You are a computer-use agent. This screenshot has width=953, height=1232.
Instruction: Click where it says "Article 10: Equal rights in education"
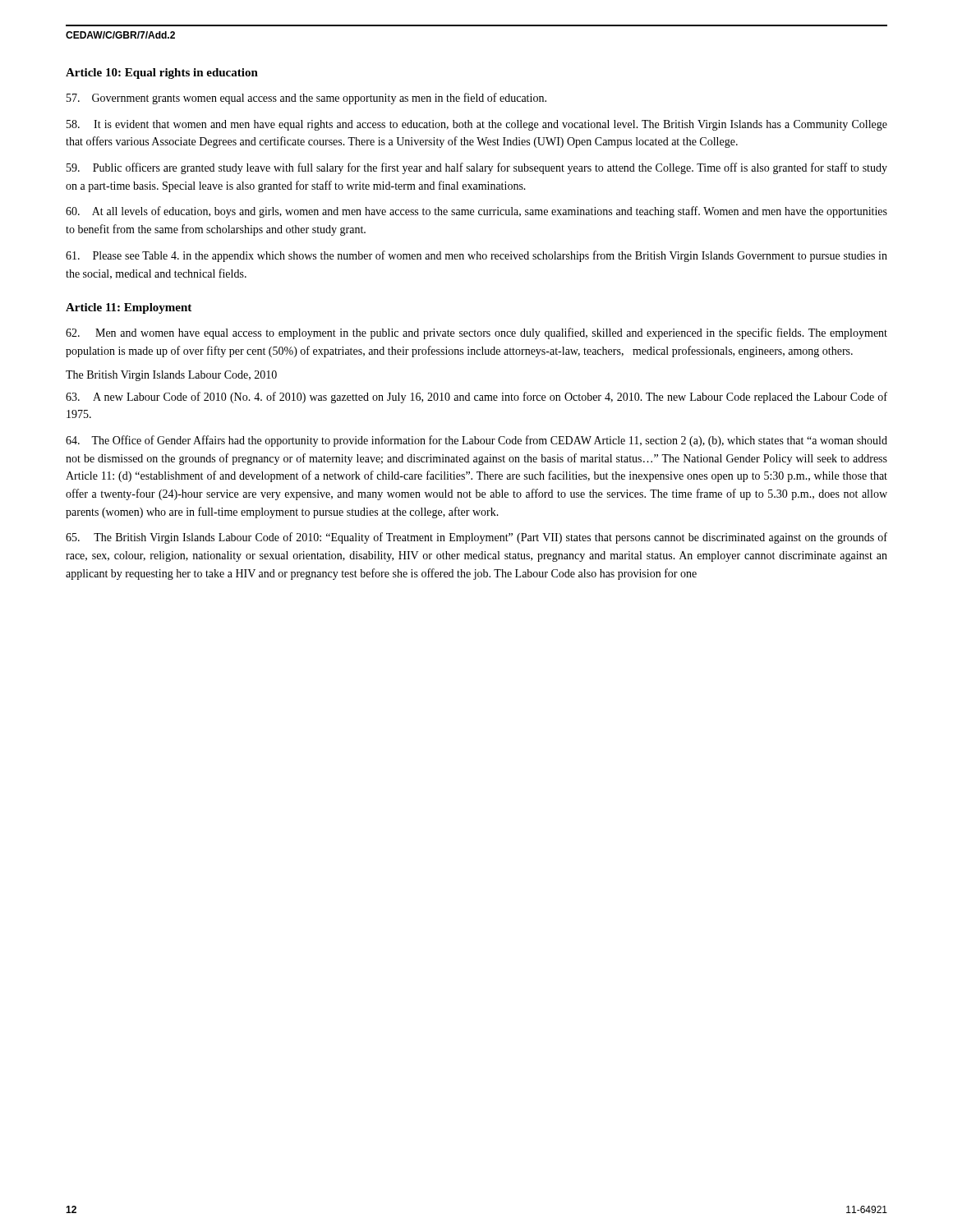point(162,72)
